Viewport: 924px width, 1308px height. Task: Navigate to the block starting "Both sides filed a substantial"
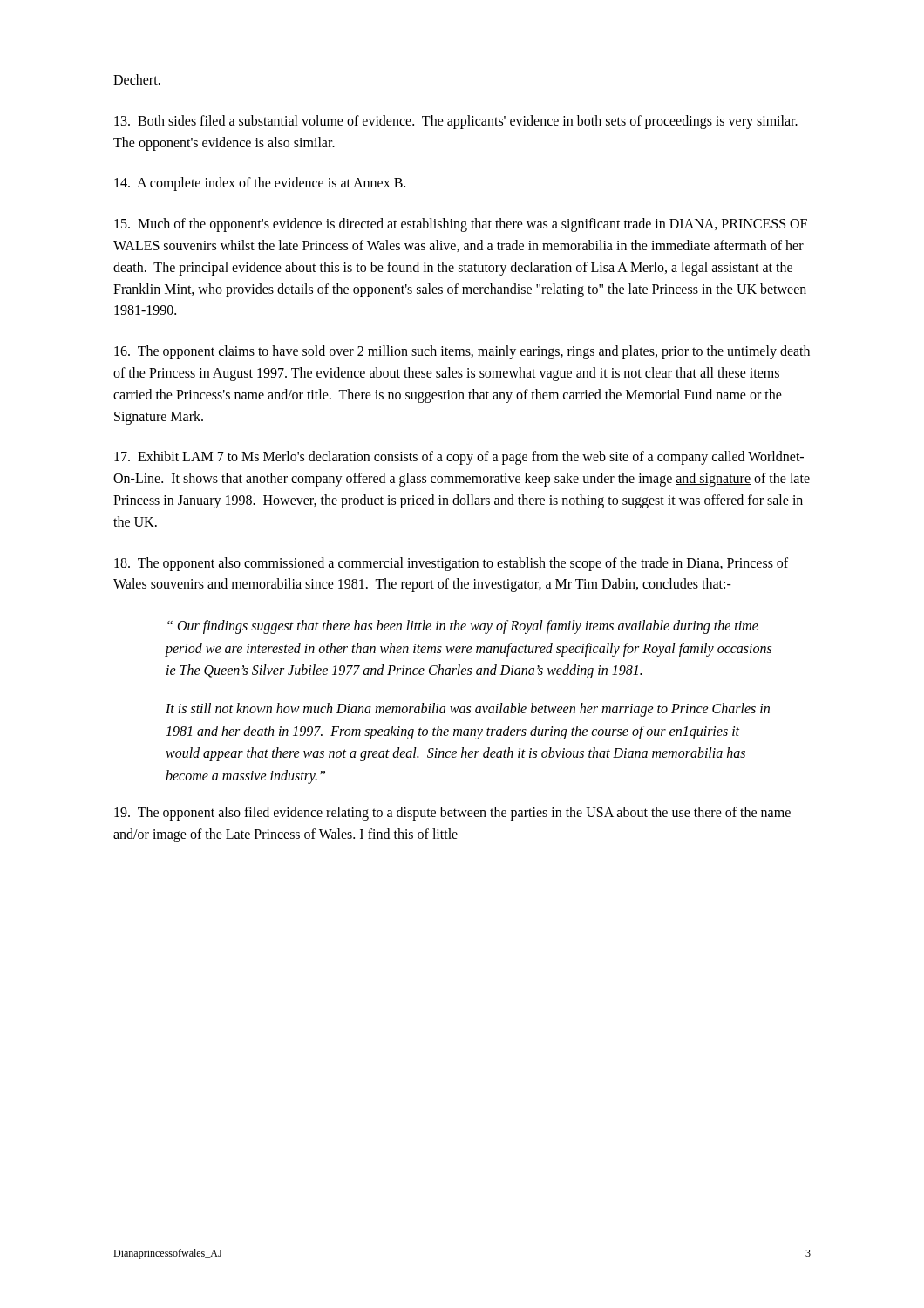click(x=457, y=131)
